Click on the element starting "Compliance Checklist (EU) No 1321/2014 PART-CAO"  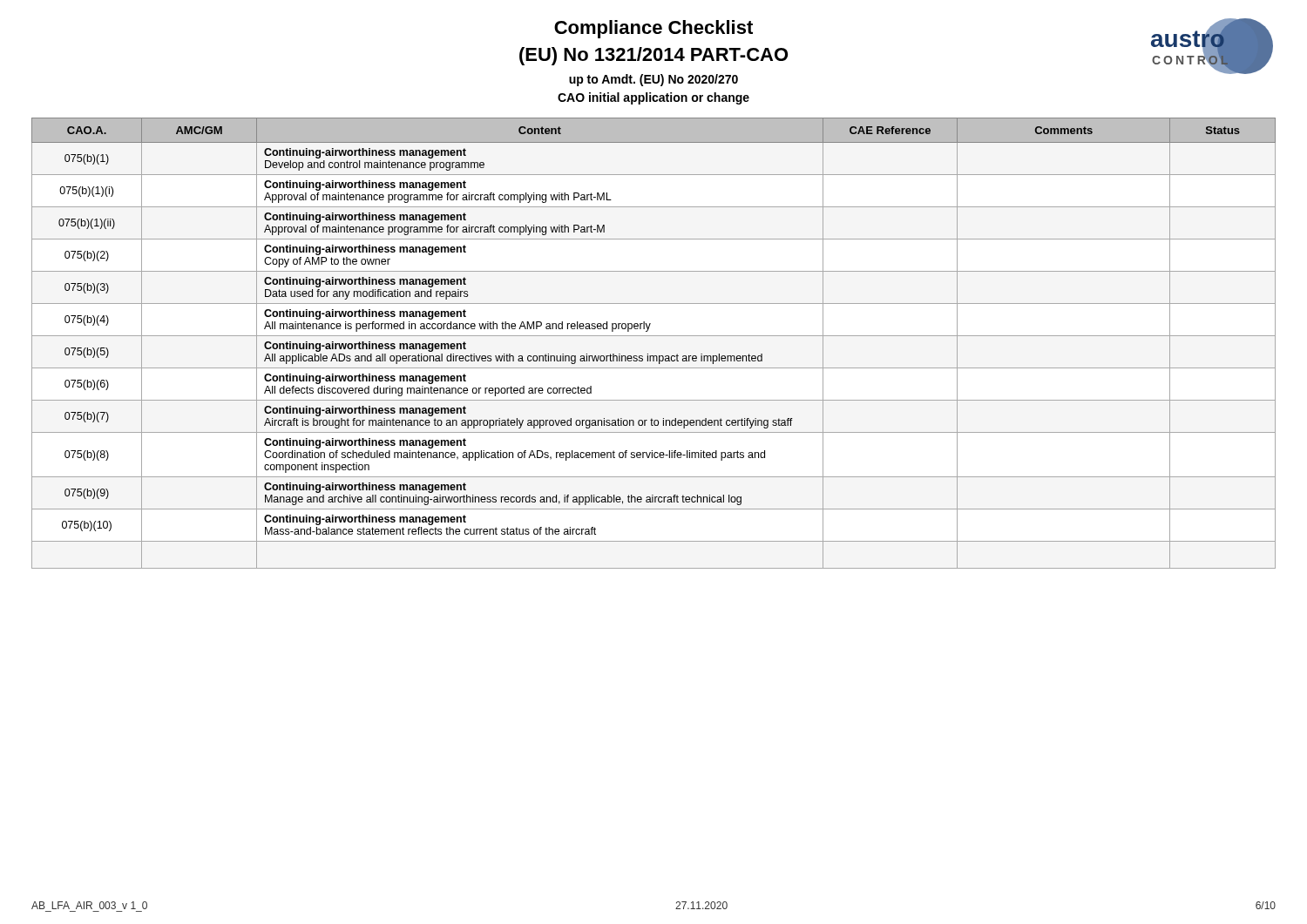654,61
